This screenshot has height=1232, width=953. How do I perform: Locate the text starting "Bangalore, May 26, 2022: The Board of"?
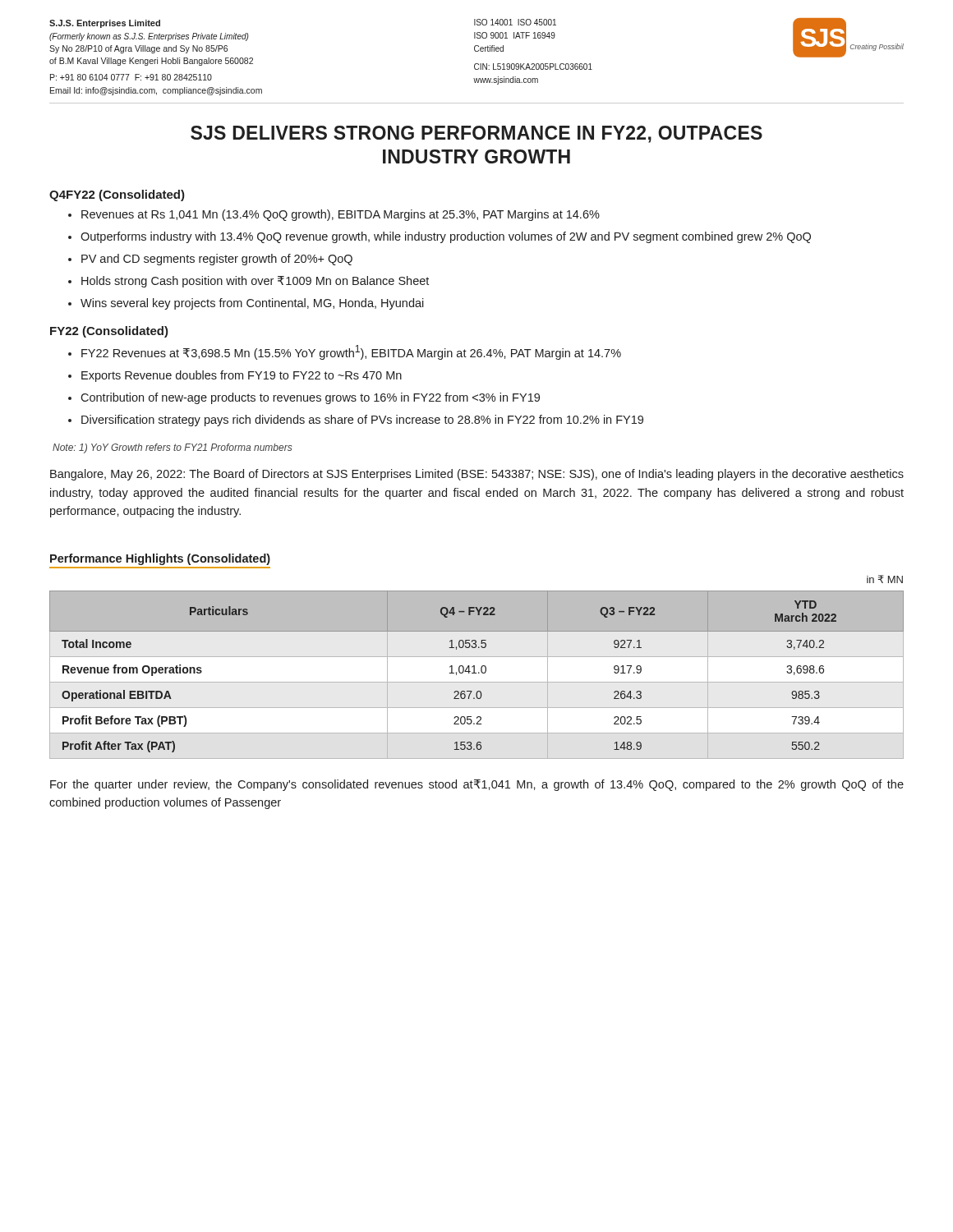pos(476,493)
